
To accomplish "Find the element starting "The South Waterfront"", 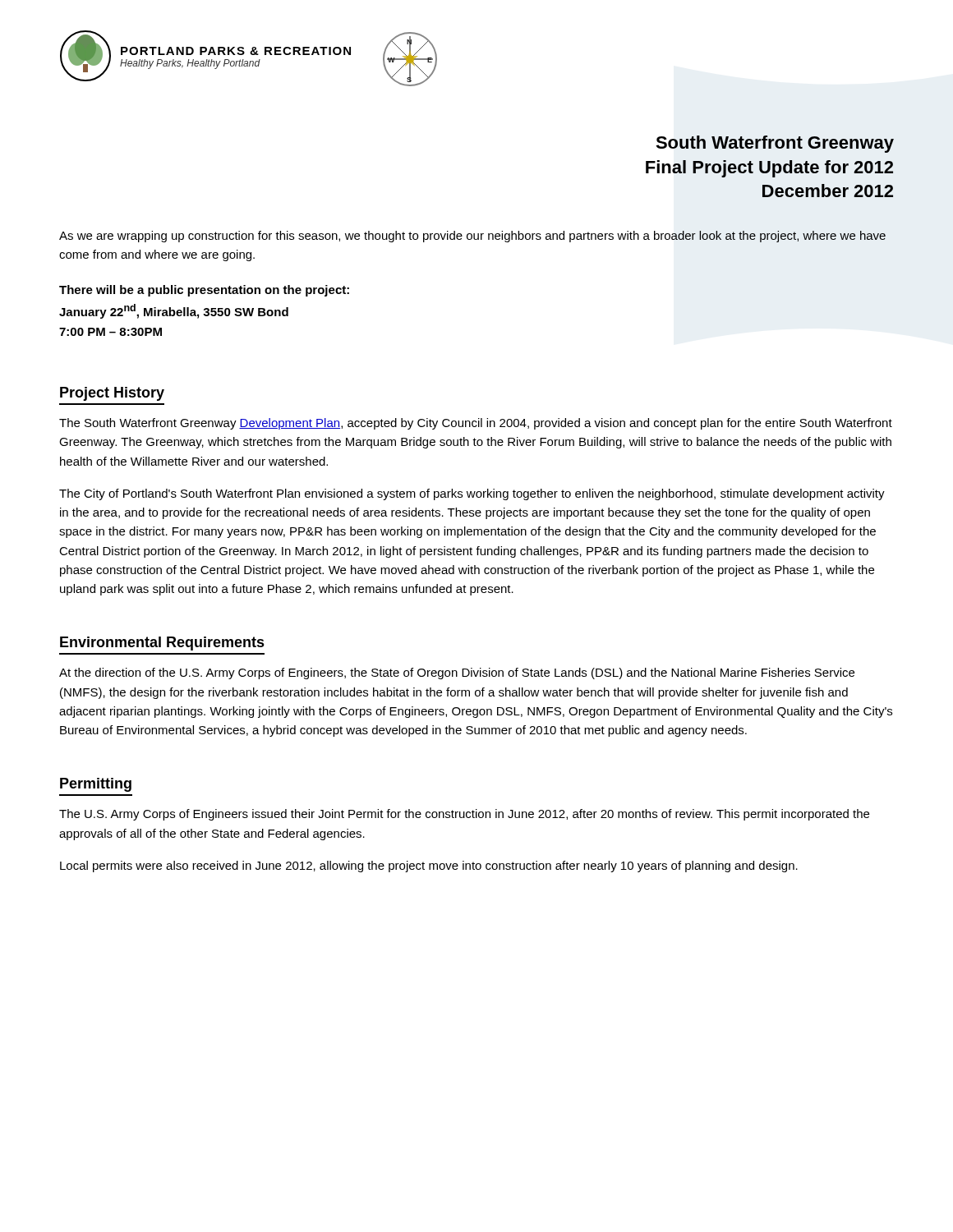I will pyautogui.click(x=476, y=442).
